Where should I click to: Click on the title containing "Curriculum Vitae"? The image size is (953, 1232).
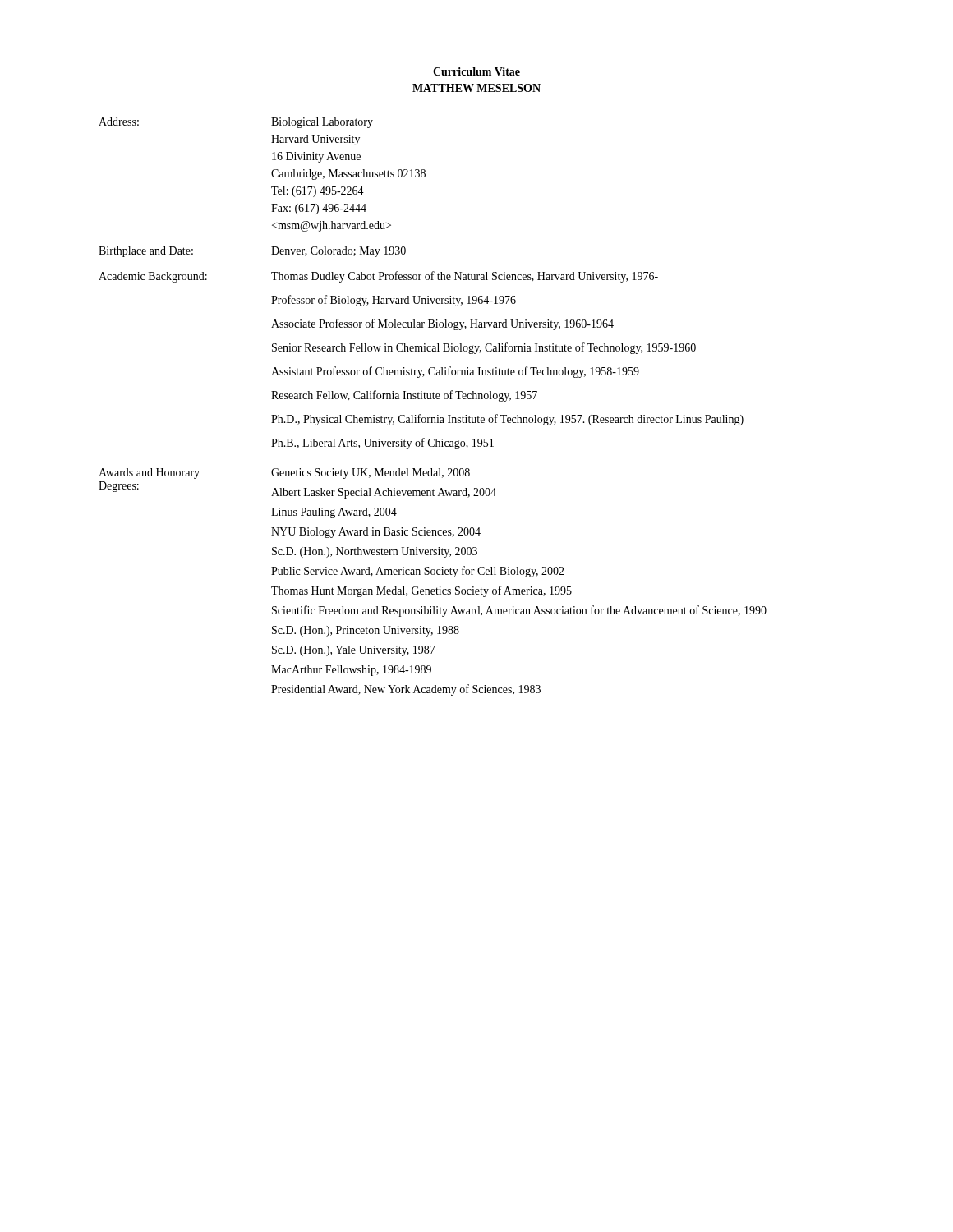click(476, 72)
